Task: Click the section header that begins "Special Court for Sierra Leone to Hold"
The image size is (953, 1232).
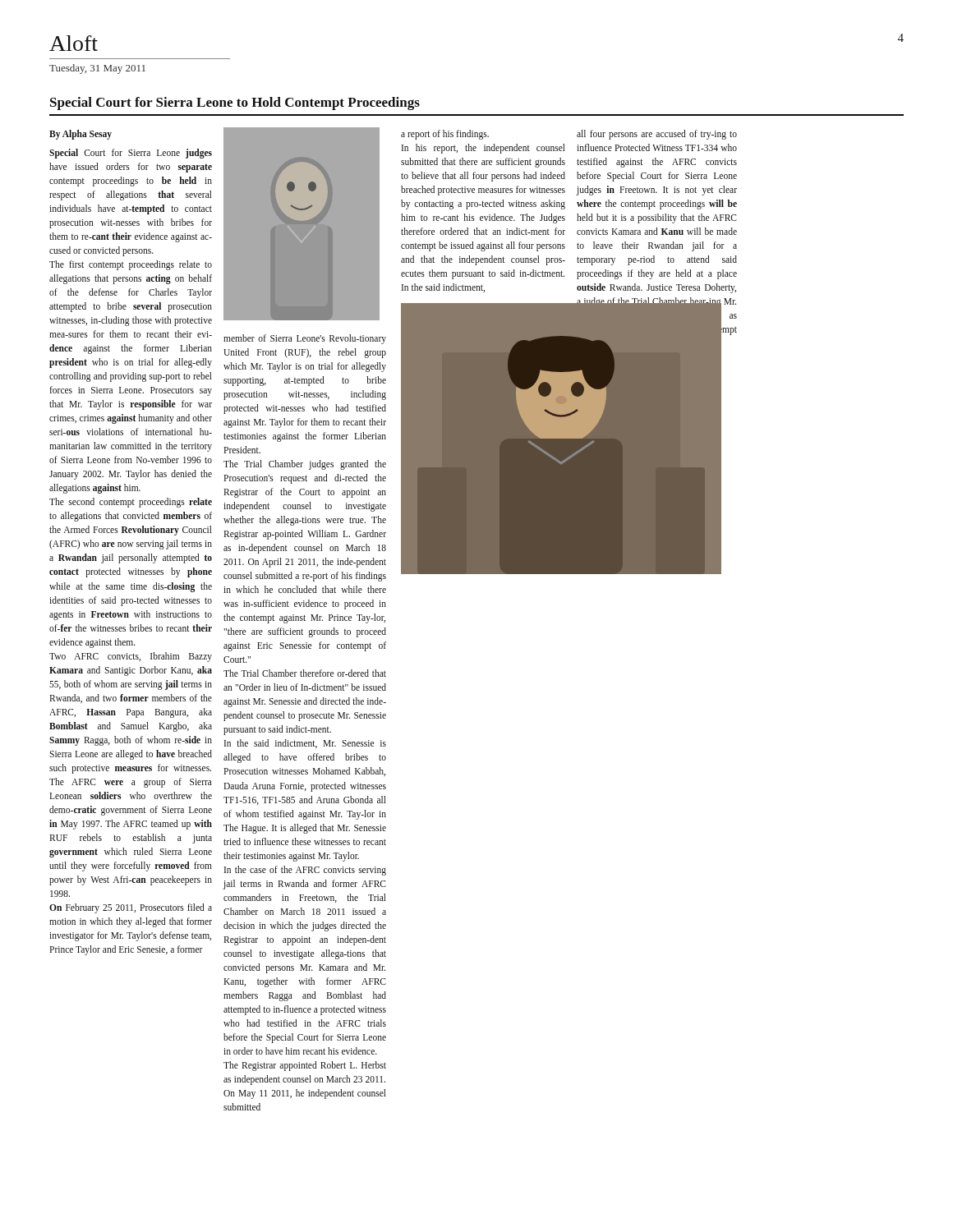Action: point(476,105)
